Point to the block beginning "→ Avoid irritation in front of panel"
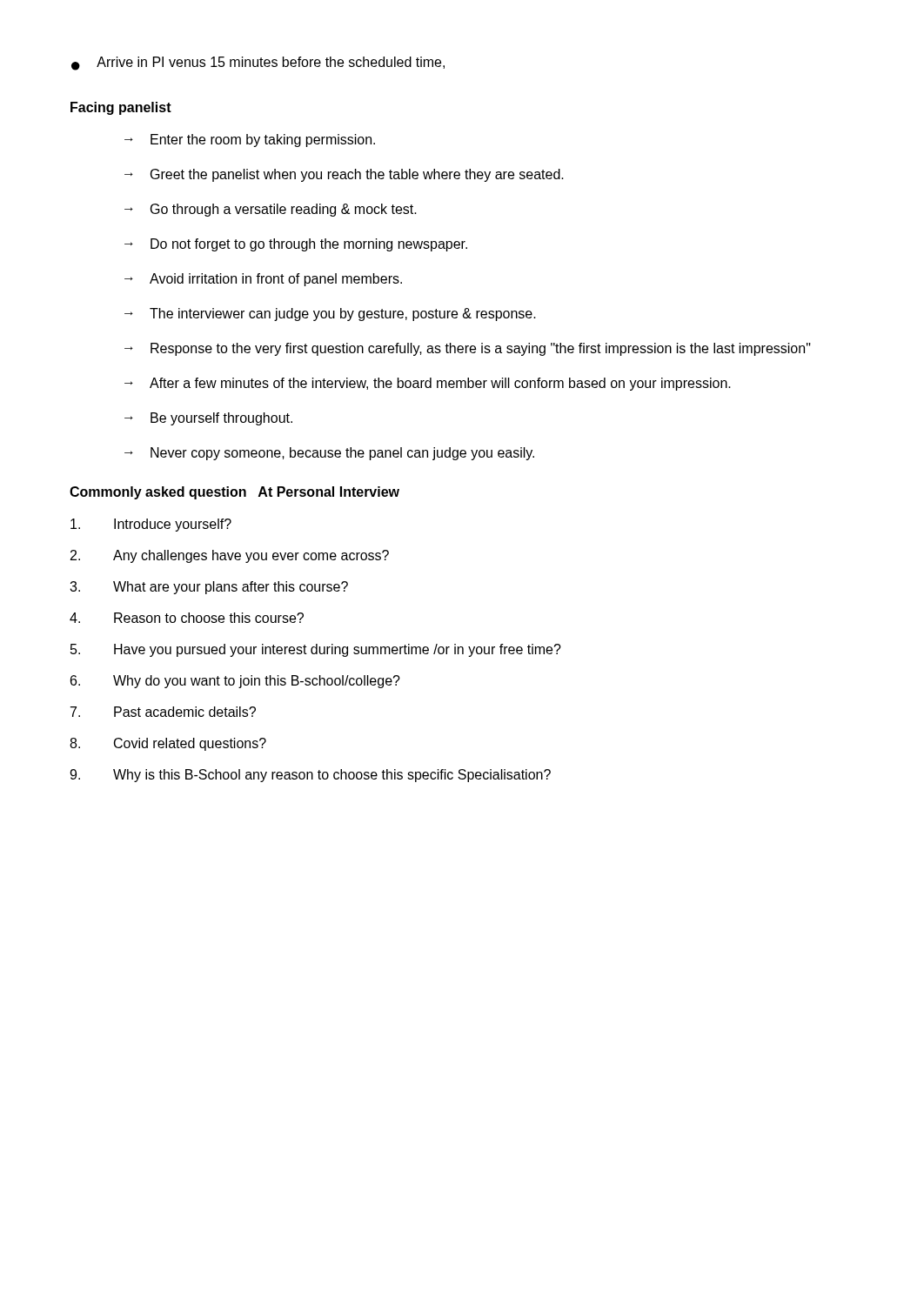The width and height of the screenshot is (924, 1305). 263,279
